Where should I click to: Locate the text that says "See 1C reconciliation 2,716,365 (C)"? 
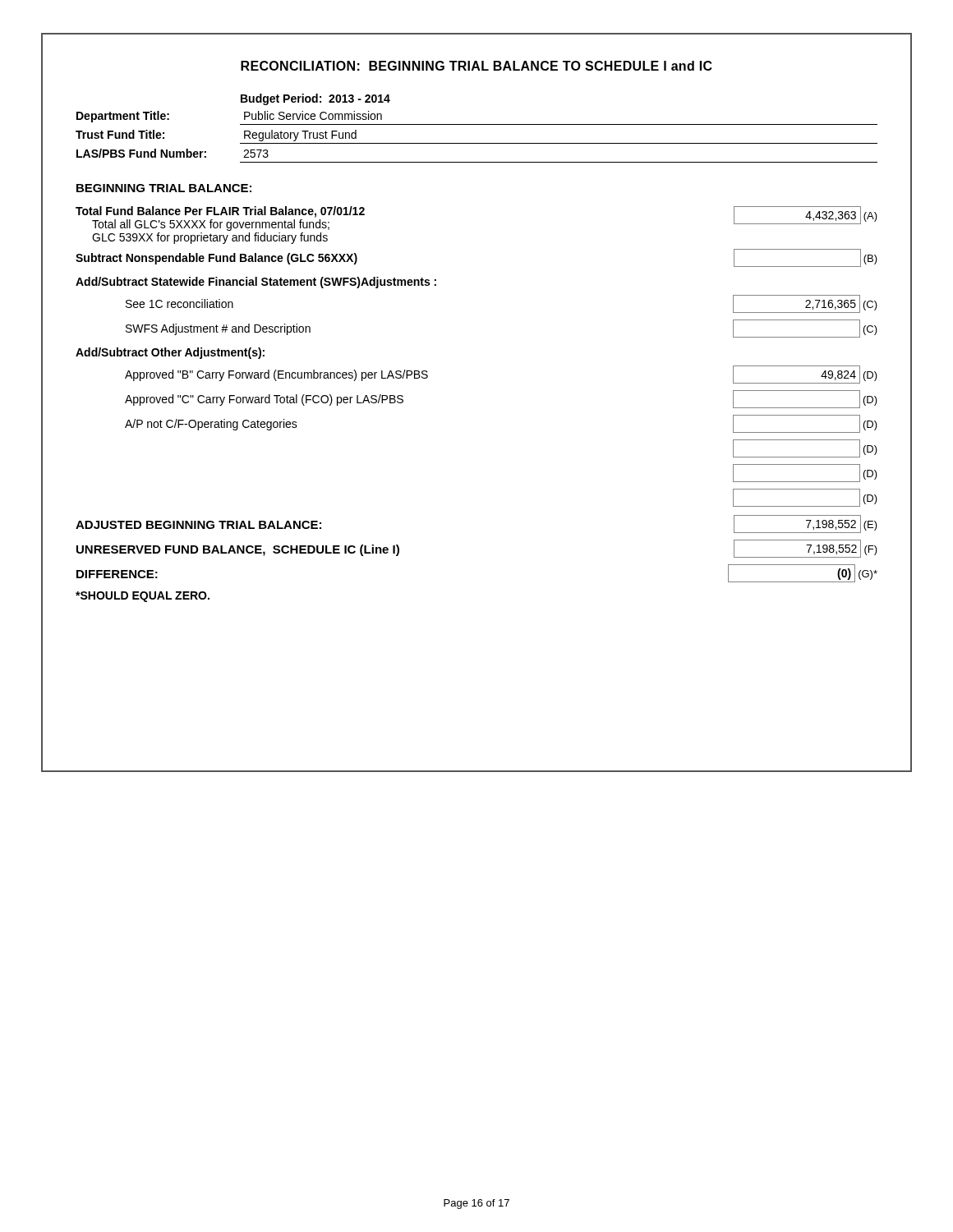157,303
